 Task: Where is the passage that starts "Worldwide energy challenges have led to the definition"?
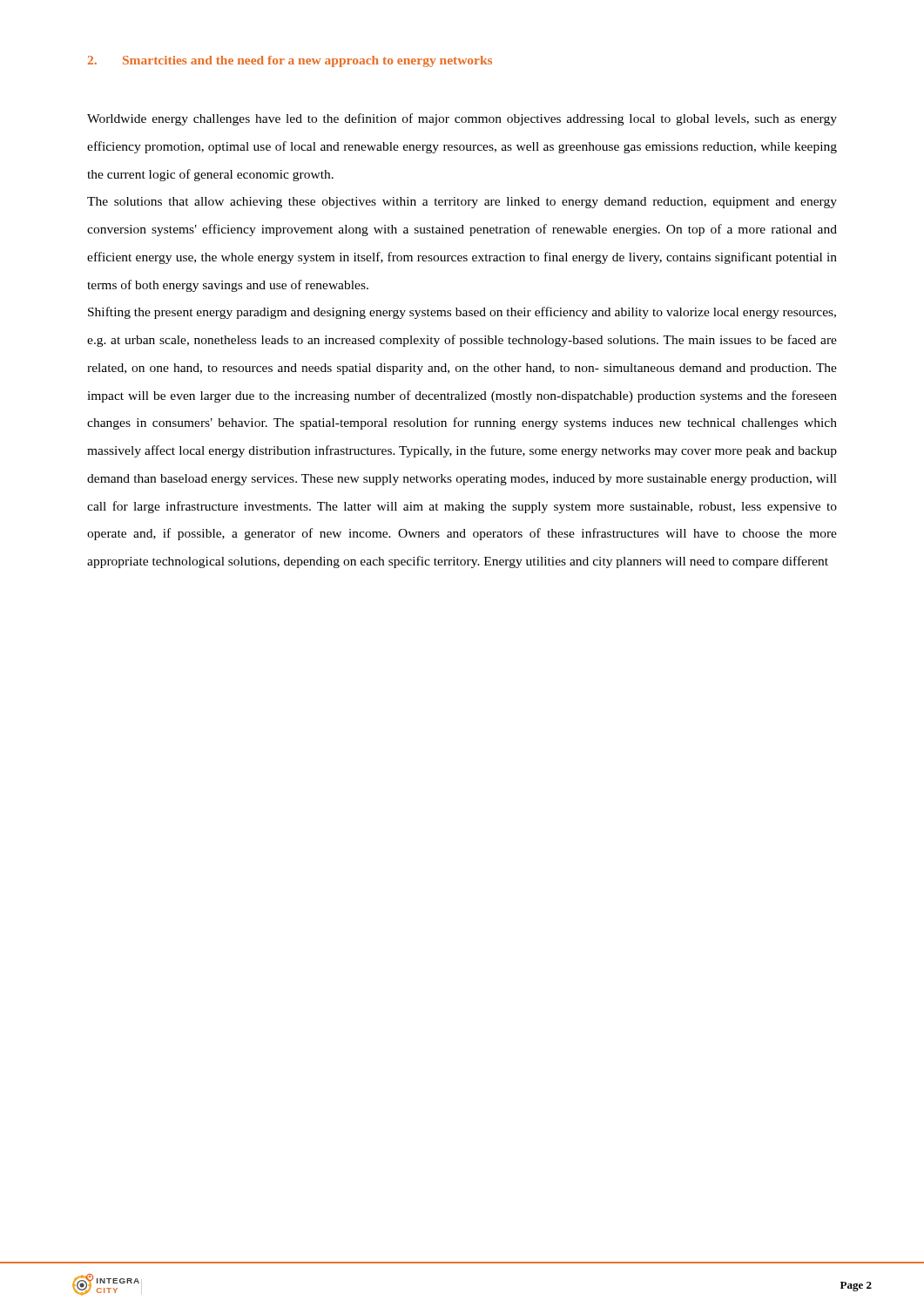pos(462,146)
